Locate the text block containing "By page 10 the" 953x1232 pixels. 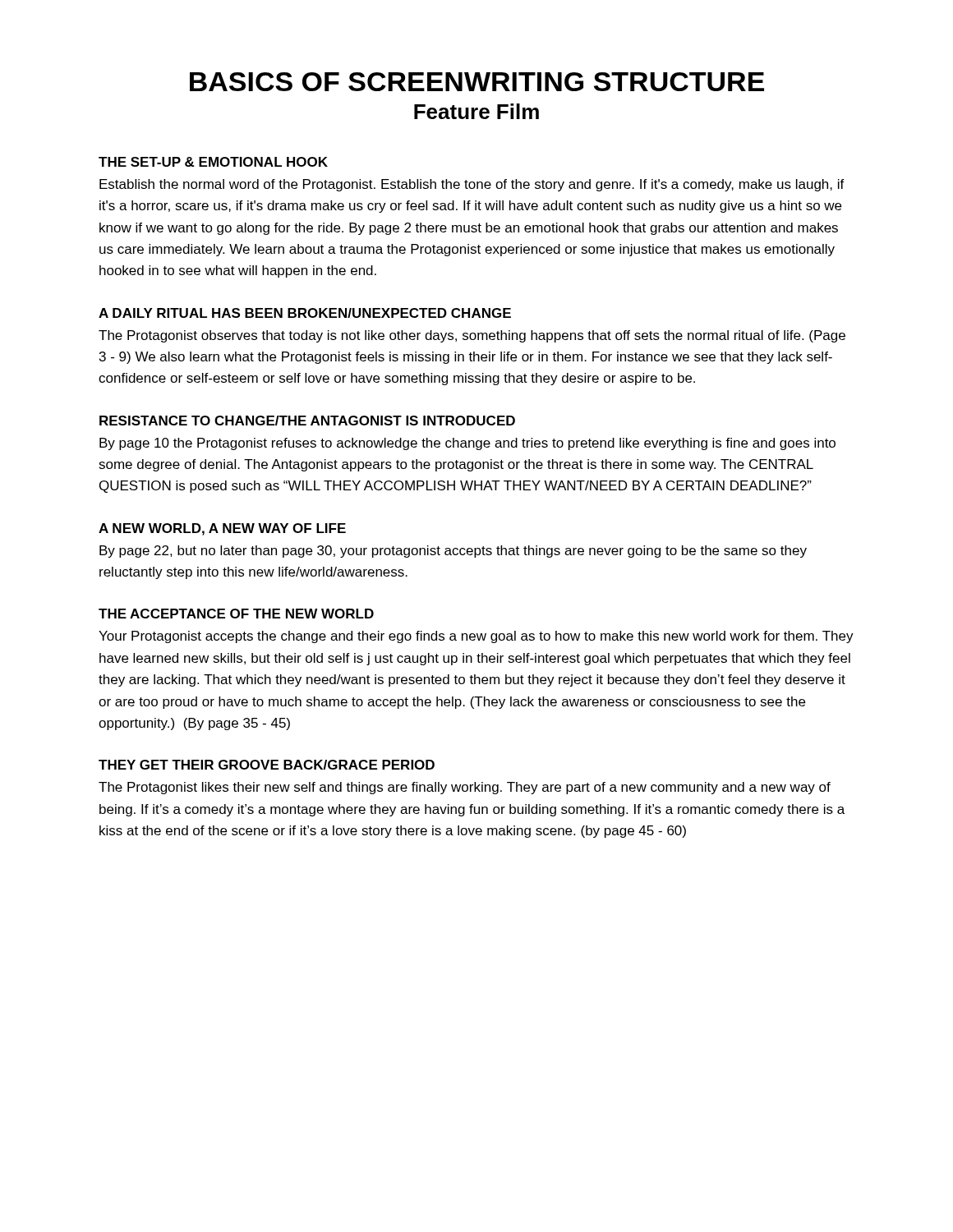476,465
